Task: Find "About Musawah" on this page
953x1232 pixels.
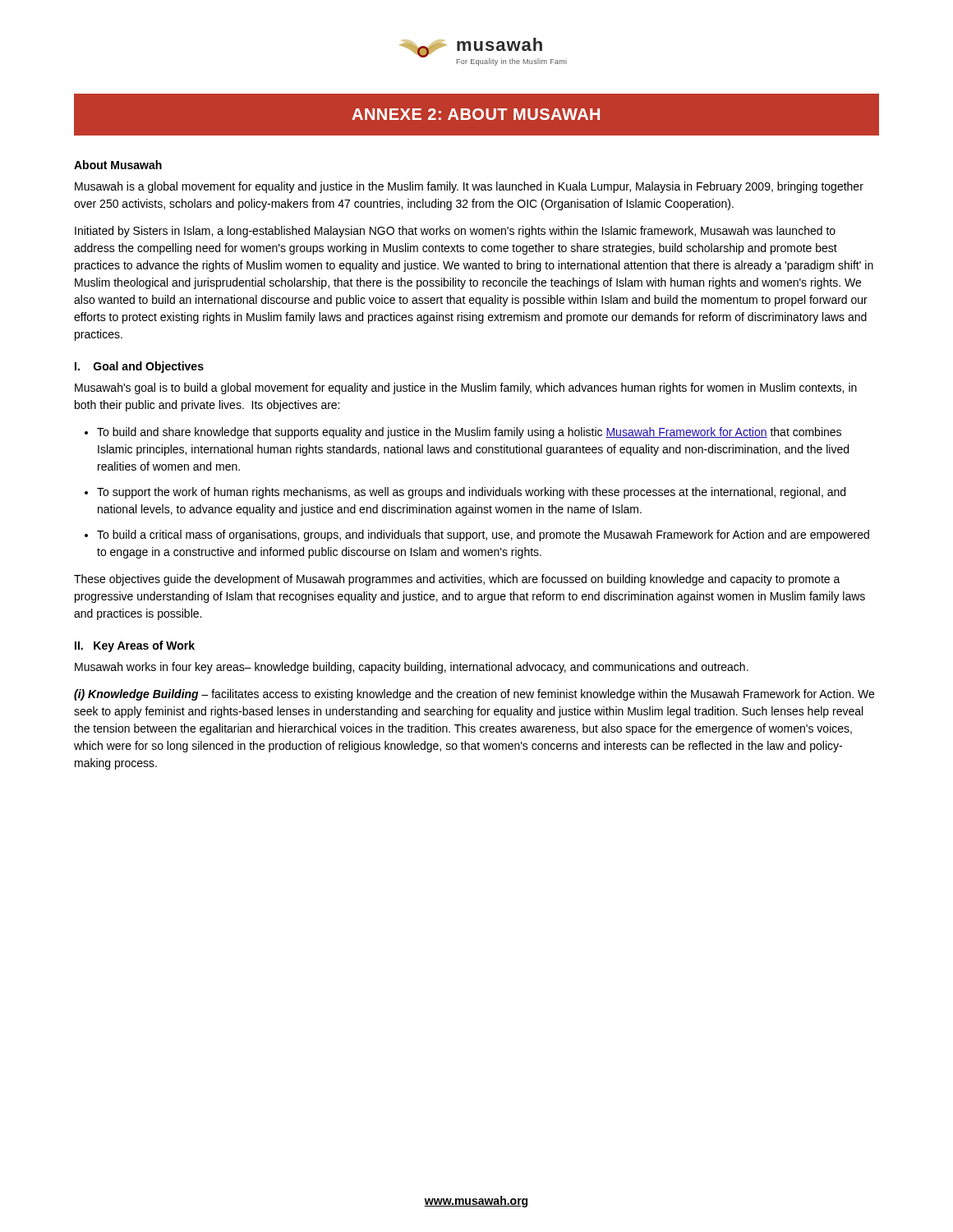Action: [x=118, y=165]
